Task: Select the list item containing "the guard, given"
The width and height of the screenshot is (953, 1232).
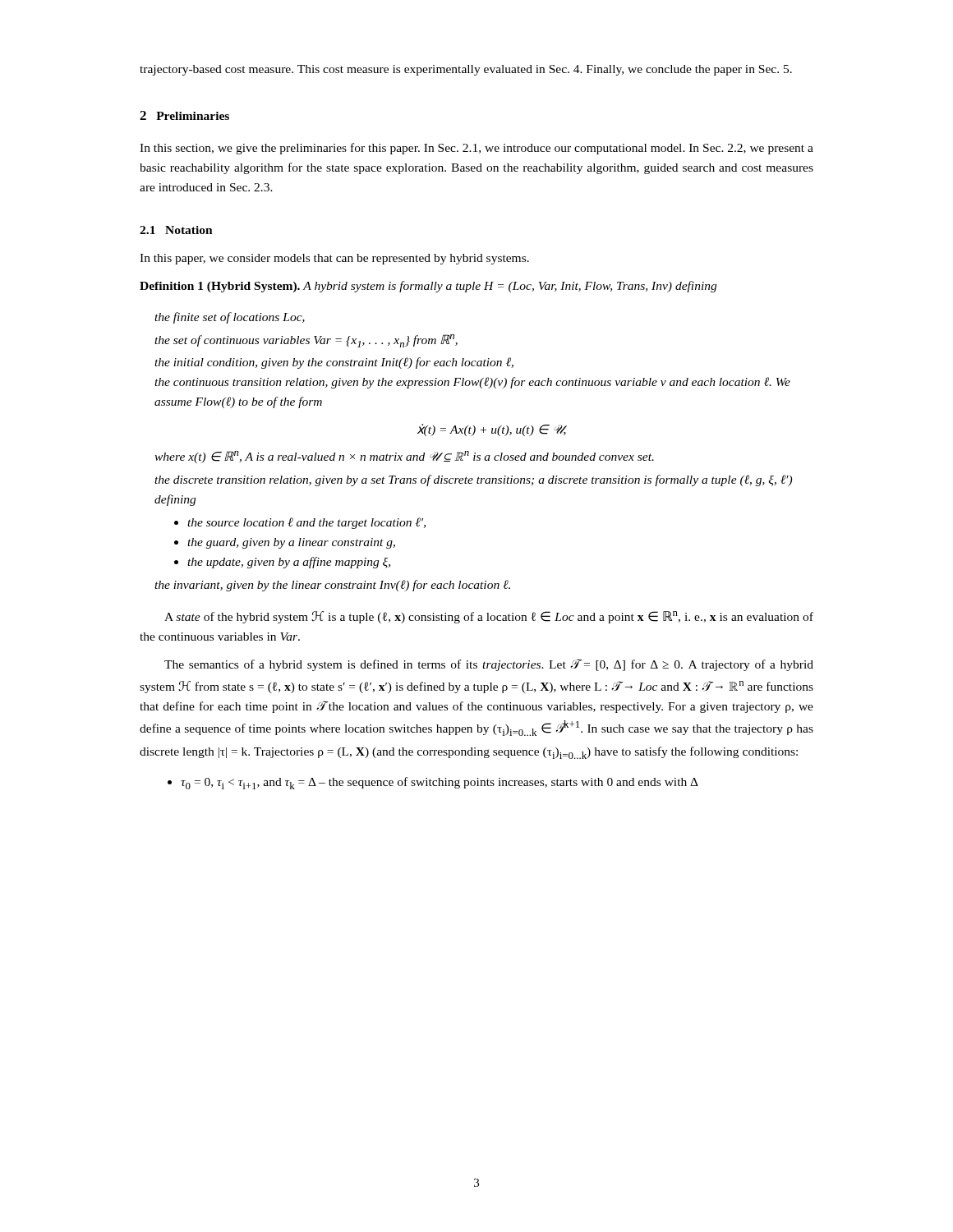Action: (291, 543)
